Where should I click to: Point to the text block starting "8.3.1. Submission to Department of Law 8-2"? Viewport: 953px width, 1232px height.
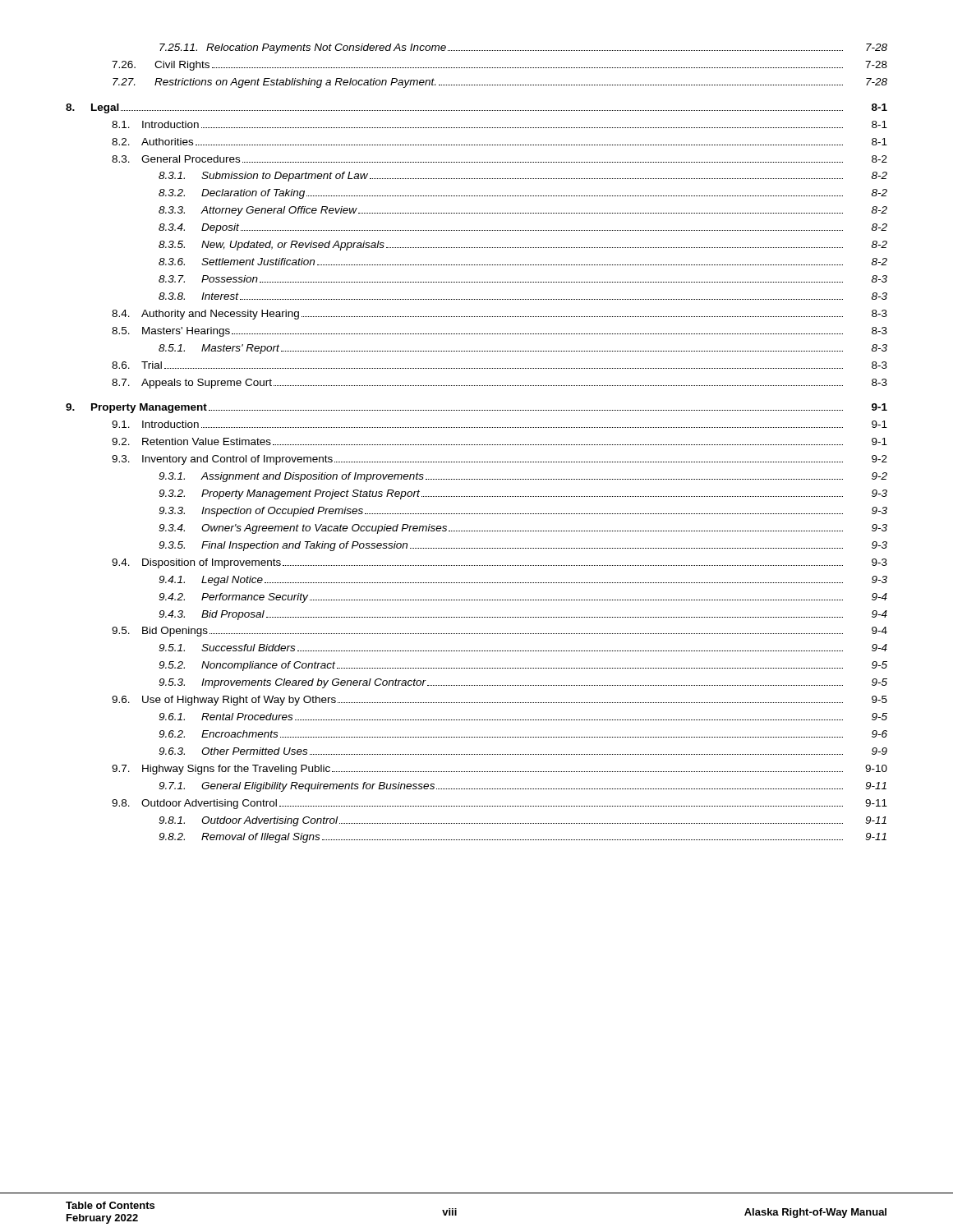point(523,176)
